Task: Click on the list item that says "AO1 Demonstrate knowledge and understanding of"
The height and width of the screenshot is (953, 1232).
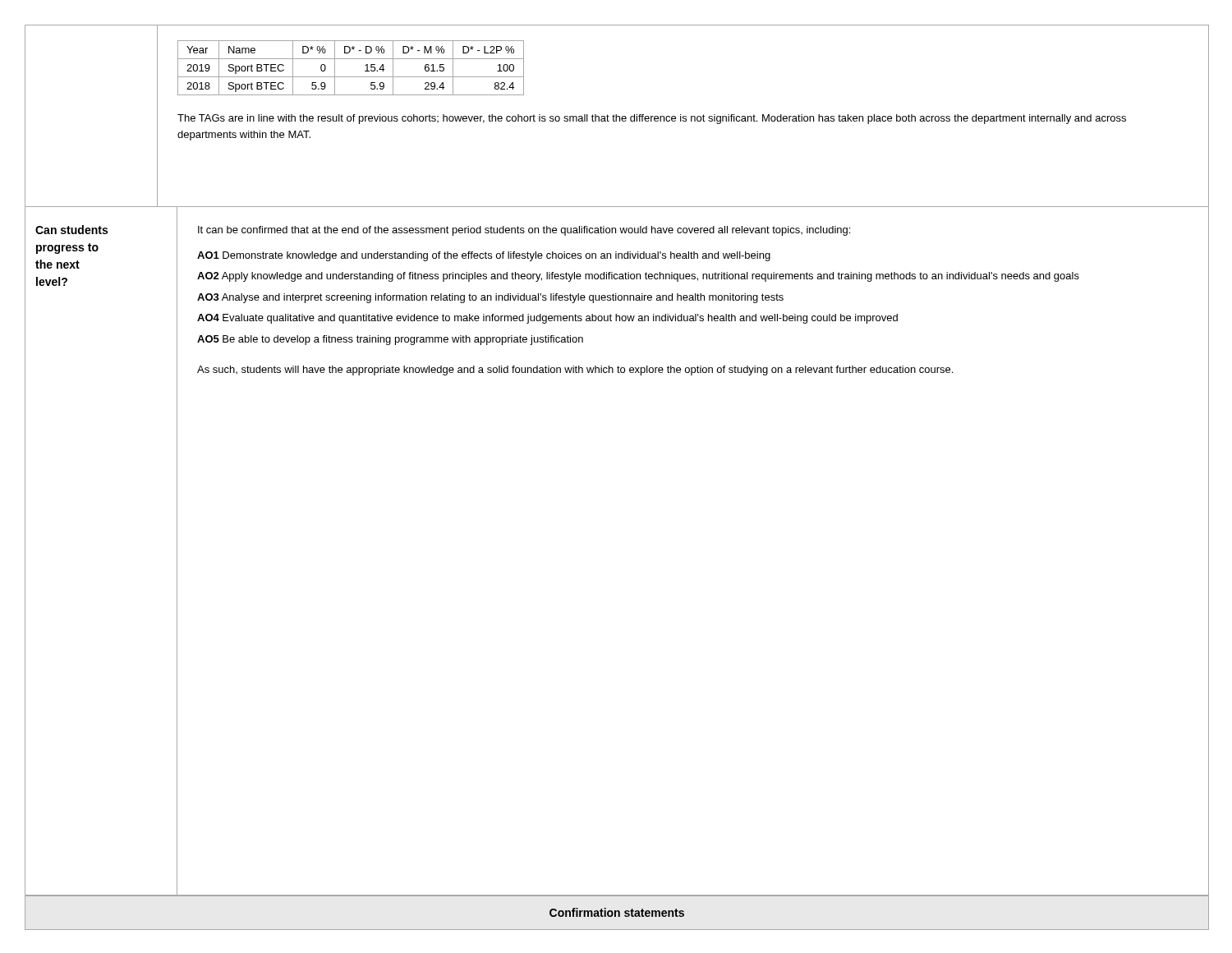Action: pyautogui.click(x=484, y=255)
